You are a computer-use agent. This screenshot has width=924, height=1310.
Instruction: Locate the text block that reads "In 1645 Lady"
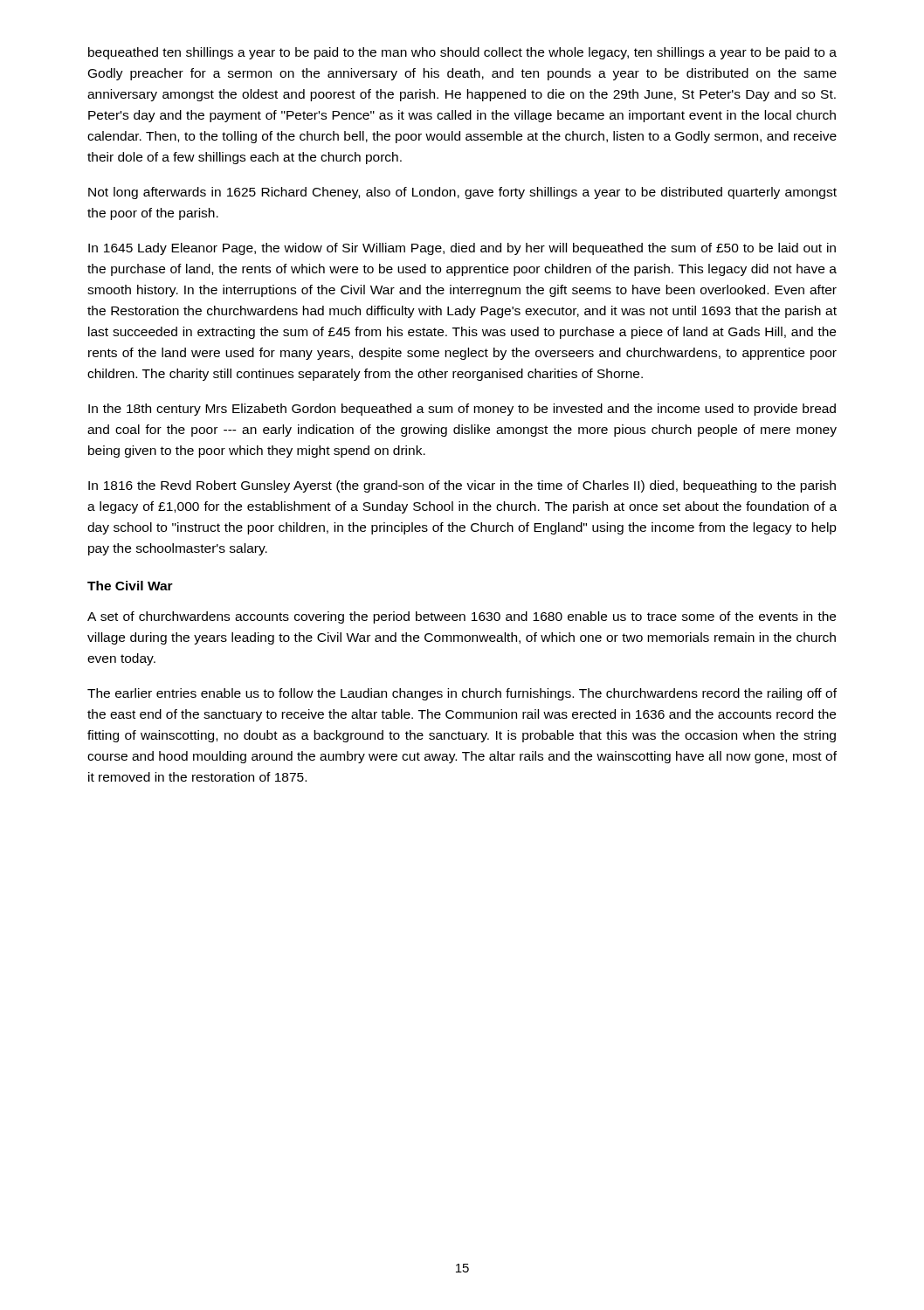(x=462, y=311)
